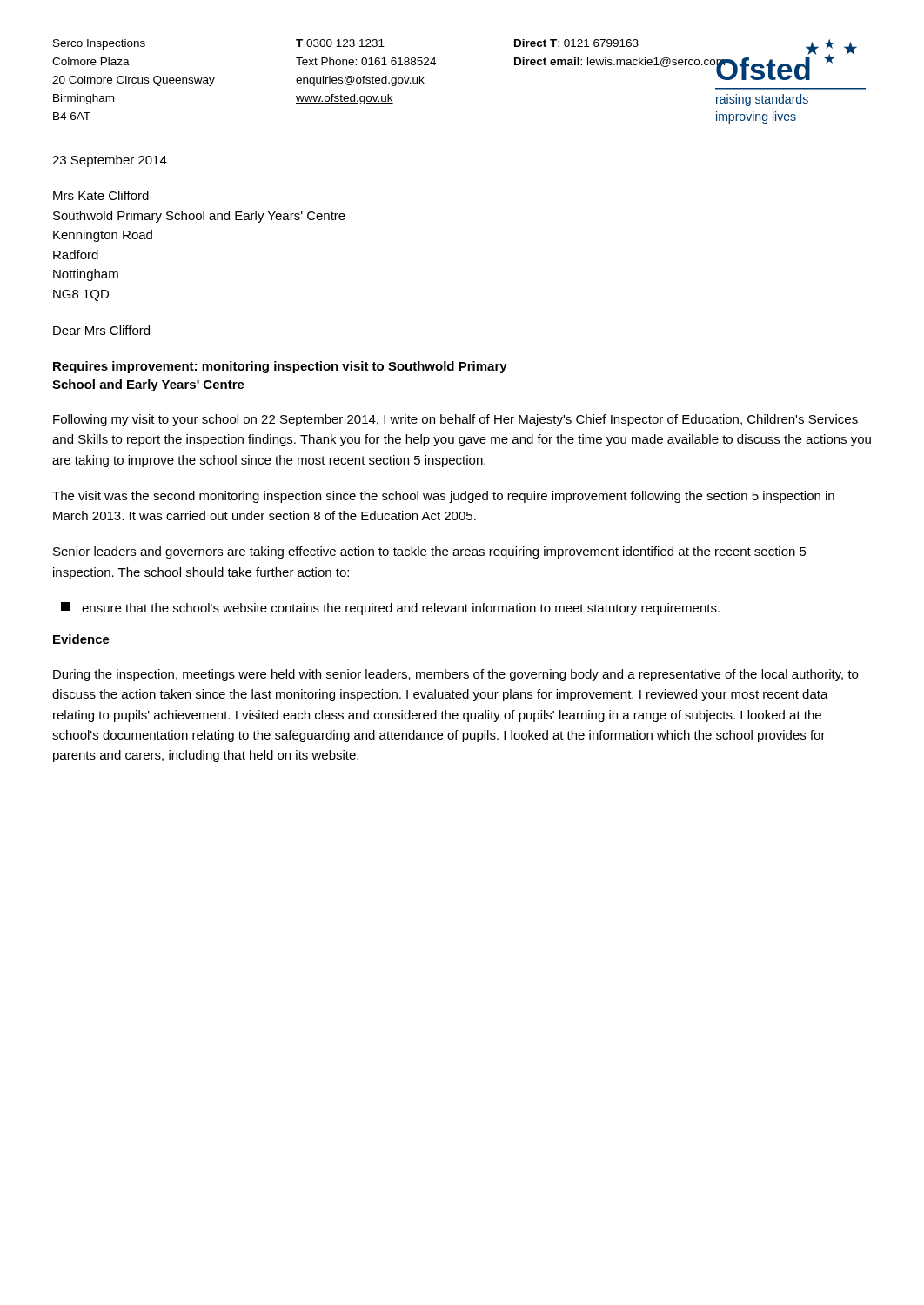Click where it says "Dear Mrs Clifford"

click(x=101, y=330)
